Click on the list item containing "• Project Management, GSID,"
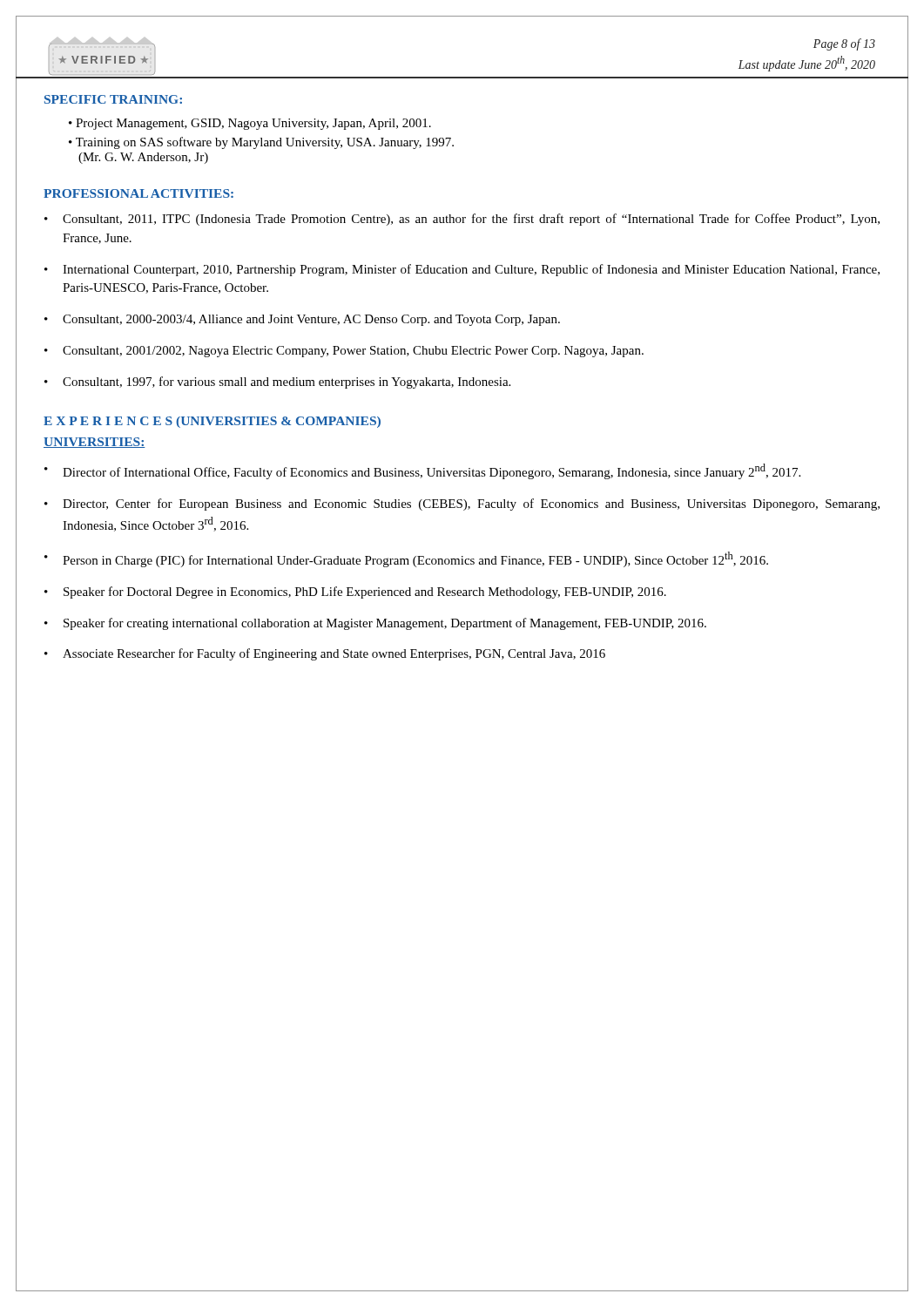This screenshot has height=1307, width=924. 250,123
